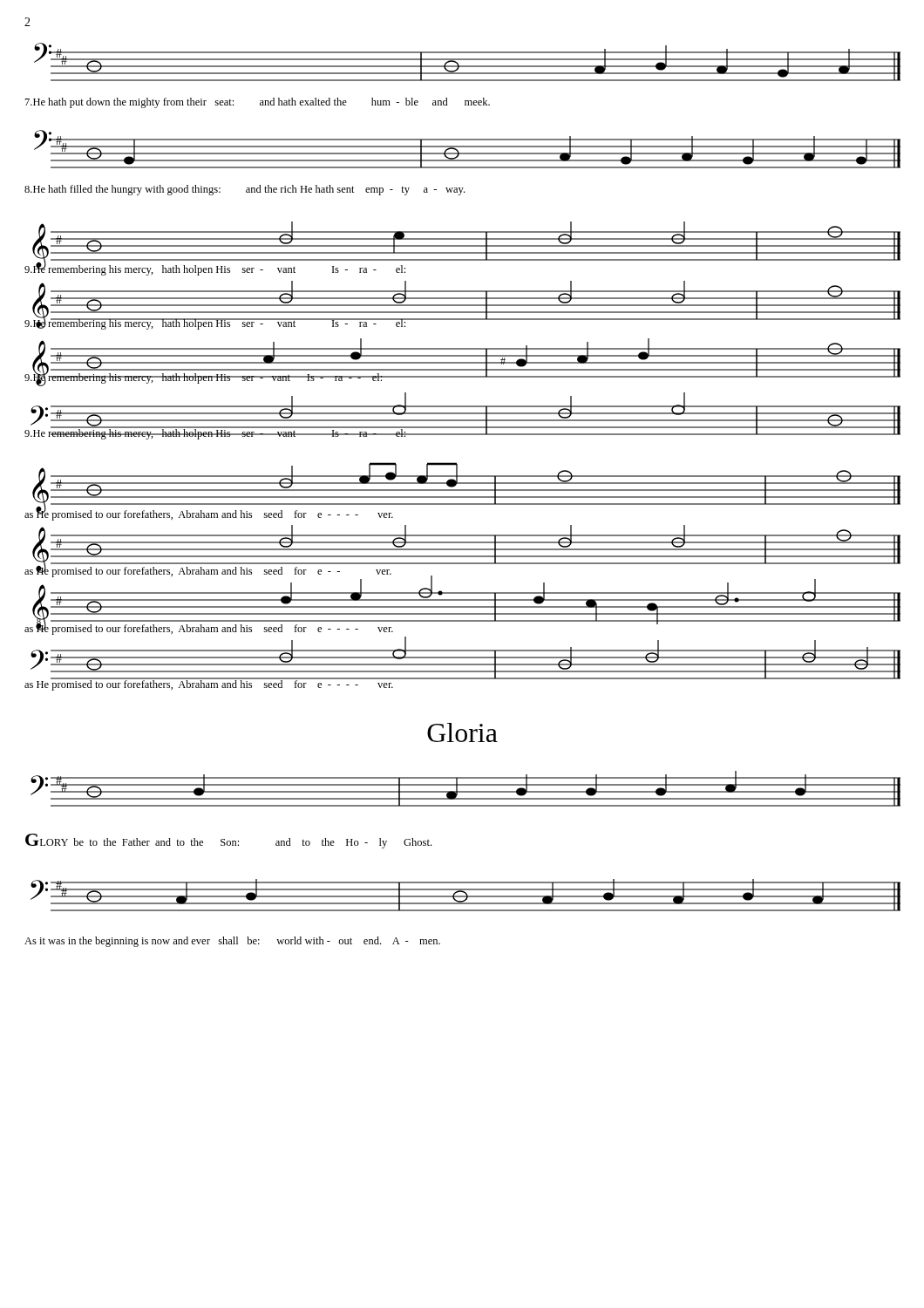Find the text block with the text "He hath put down the"

[257, 102]
